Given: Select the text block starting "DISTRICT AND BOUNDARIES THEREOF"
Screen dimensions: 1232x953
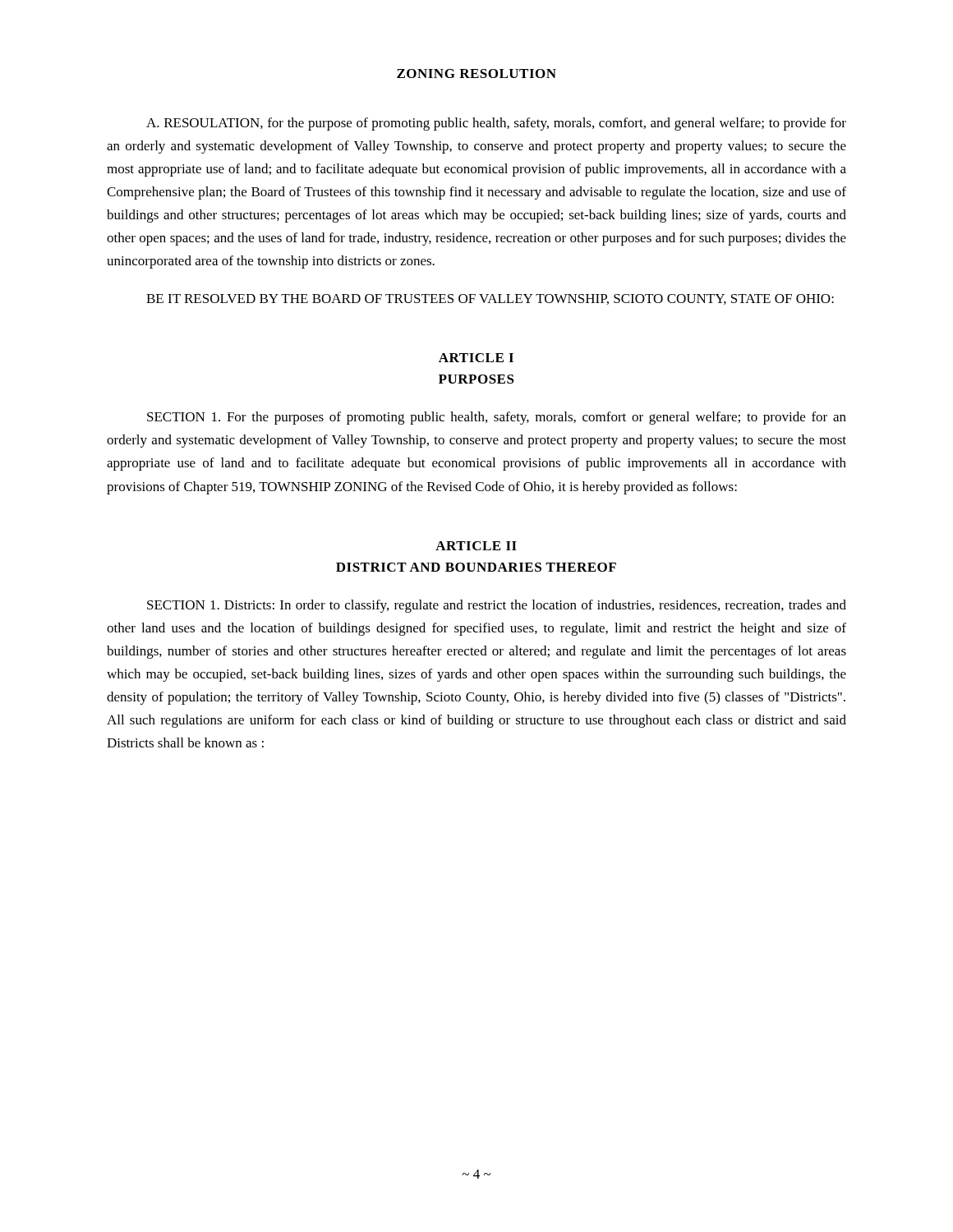Looking at the screenshot, I should pyautogui.click(x=476, y=567).
